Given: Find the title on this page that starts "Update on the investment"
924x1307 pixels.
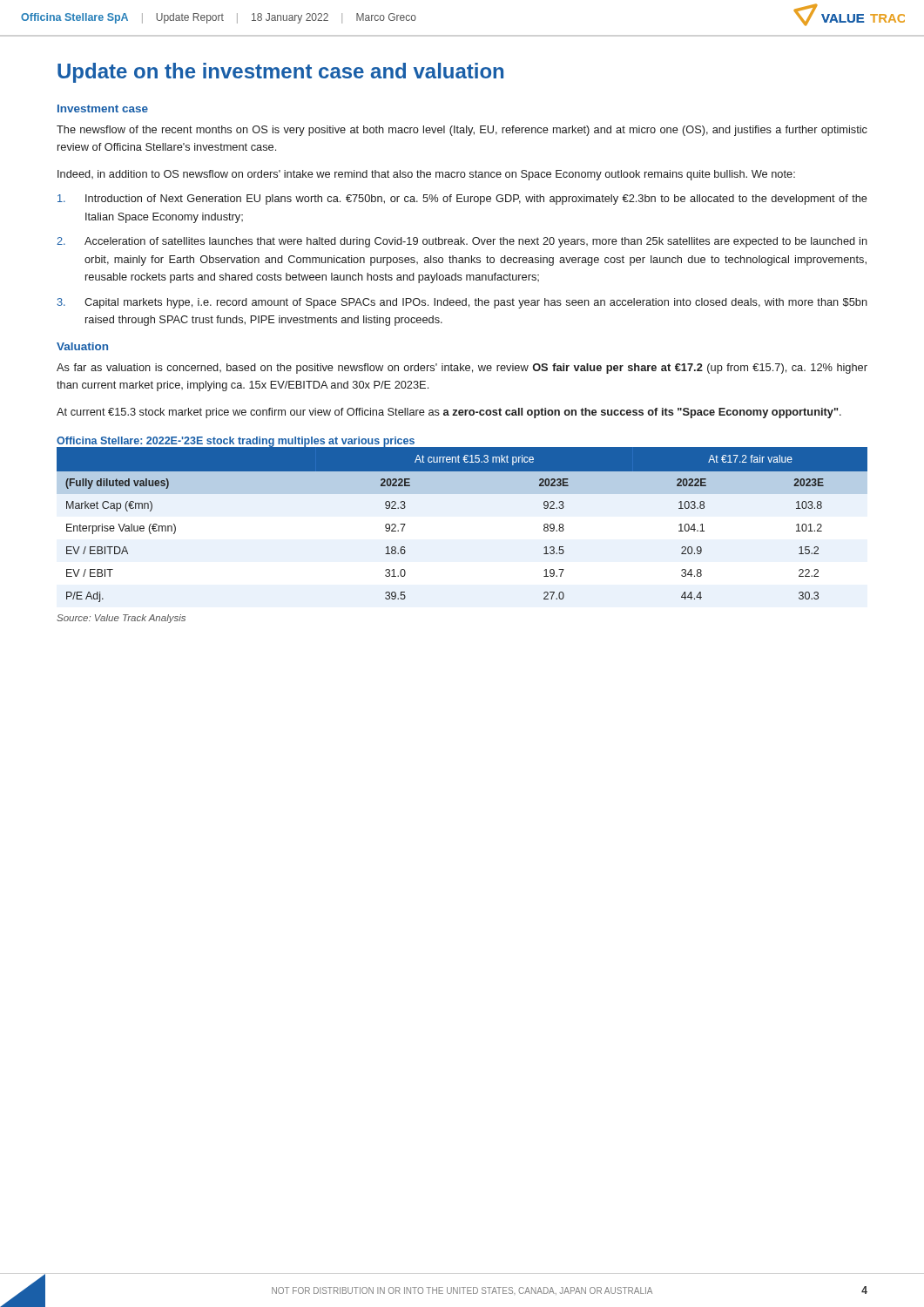Looking at the screenshot, I should [281, 71].
